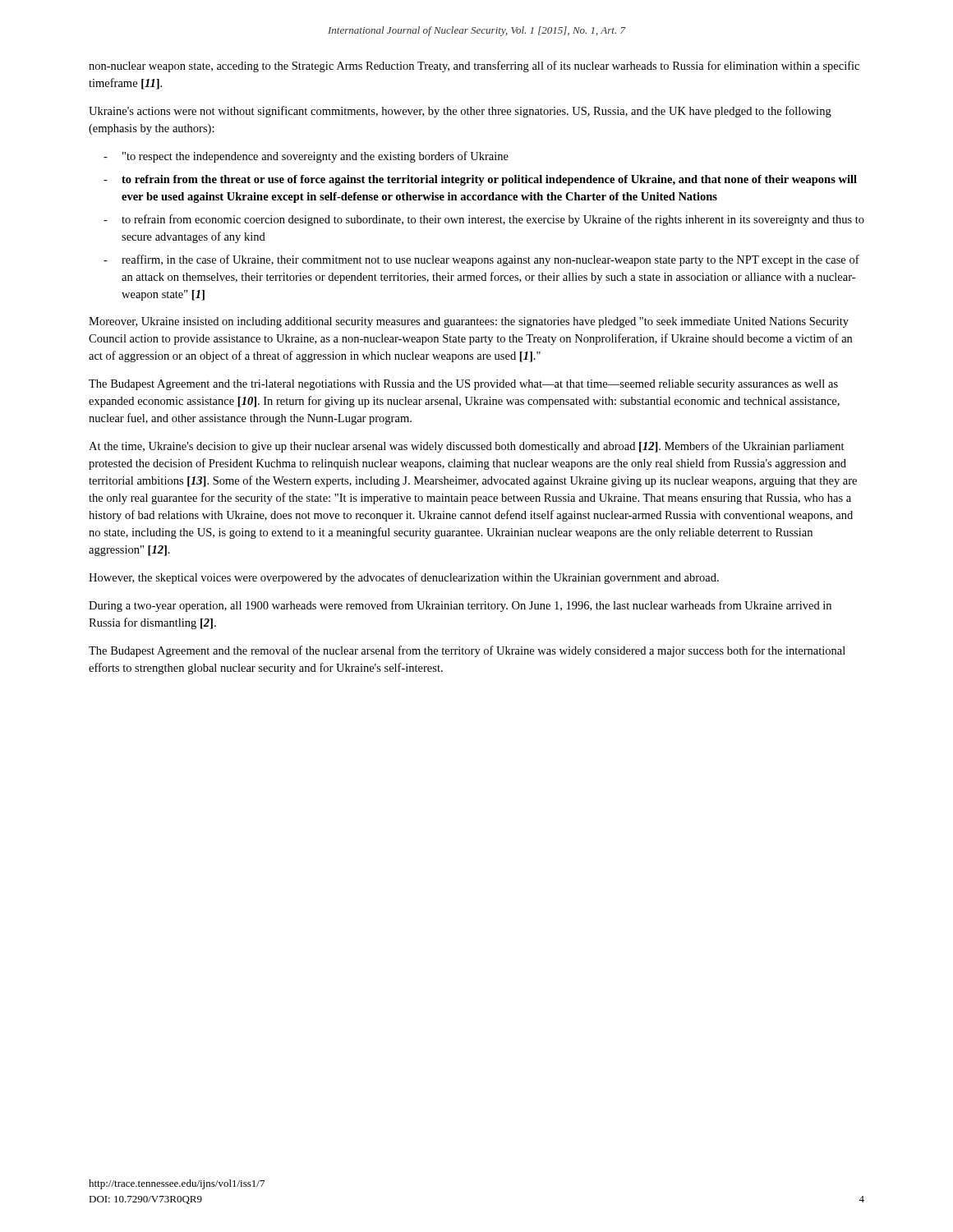Image resolution: width=953 pixels, height=1232 pixels.
Task: Locate the passage starting "Moreover, Ukraine insisted on including additional"
Action: [x=476, y=339]
